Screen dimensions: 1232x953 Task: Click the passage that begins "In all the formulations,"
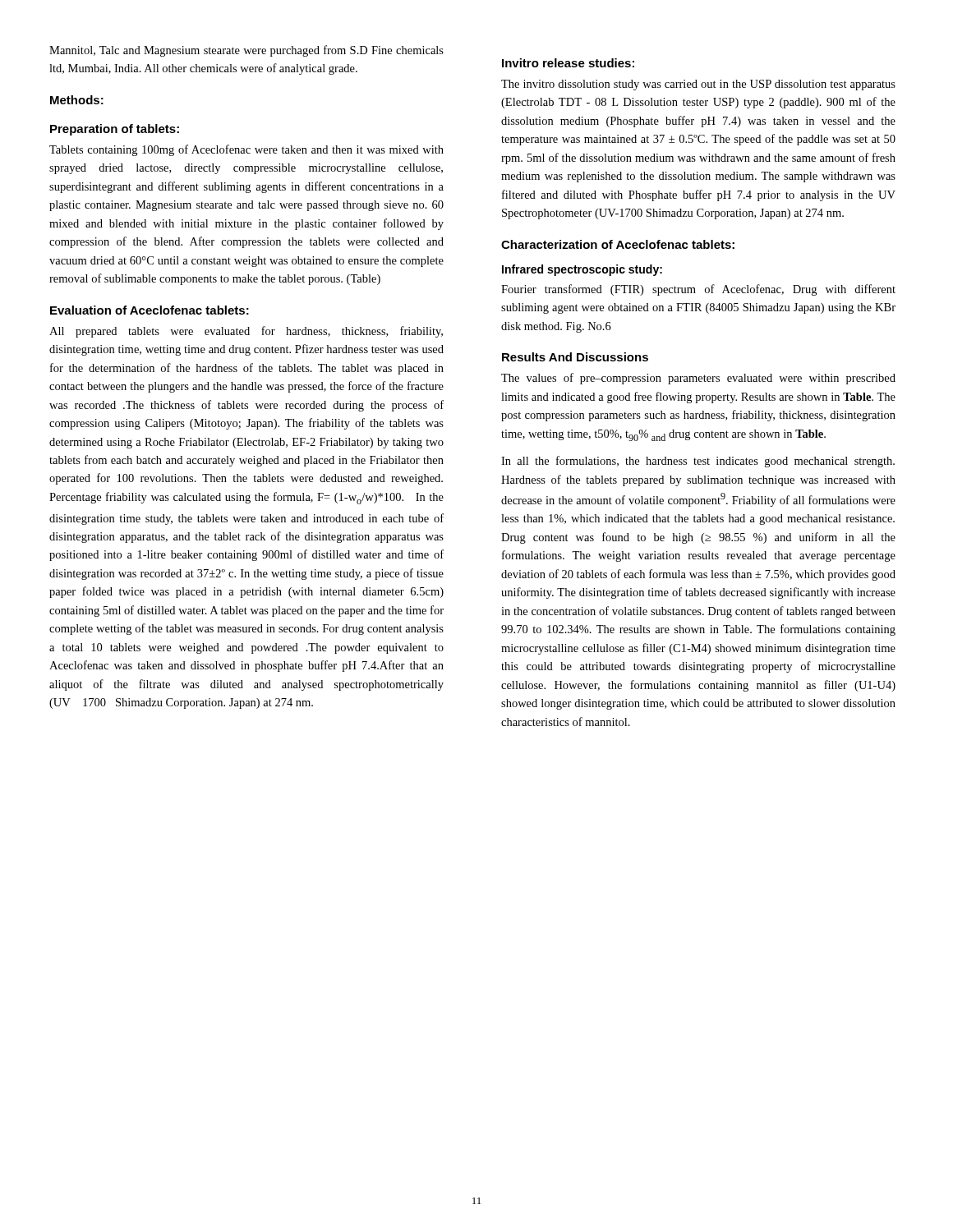pyautogui.click(x=698, y=591)
